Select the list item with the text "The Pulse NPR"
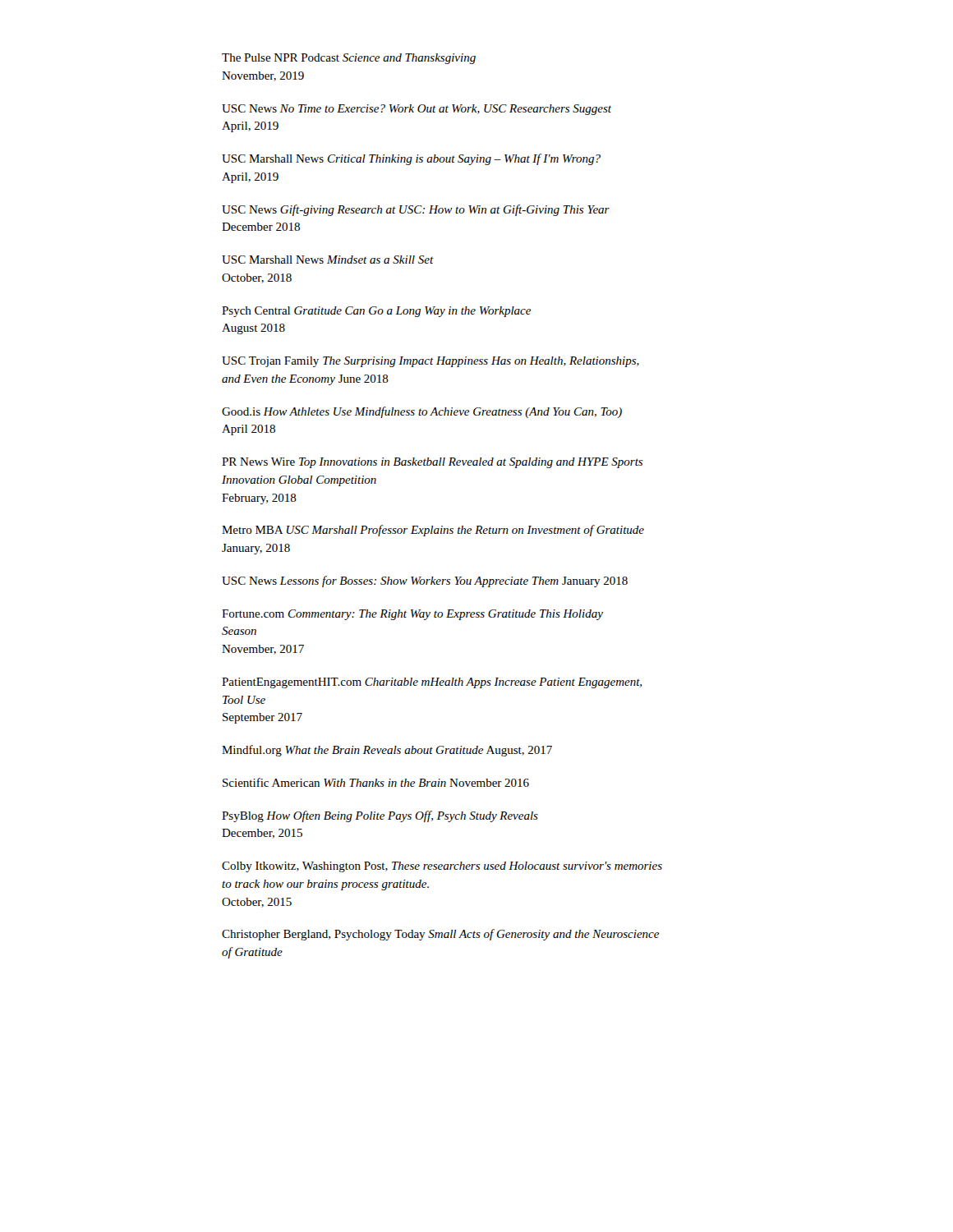Image resolution: width=953 pixels, height=1232 pixels. pyautogui.click(x=349, y=66)
